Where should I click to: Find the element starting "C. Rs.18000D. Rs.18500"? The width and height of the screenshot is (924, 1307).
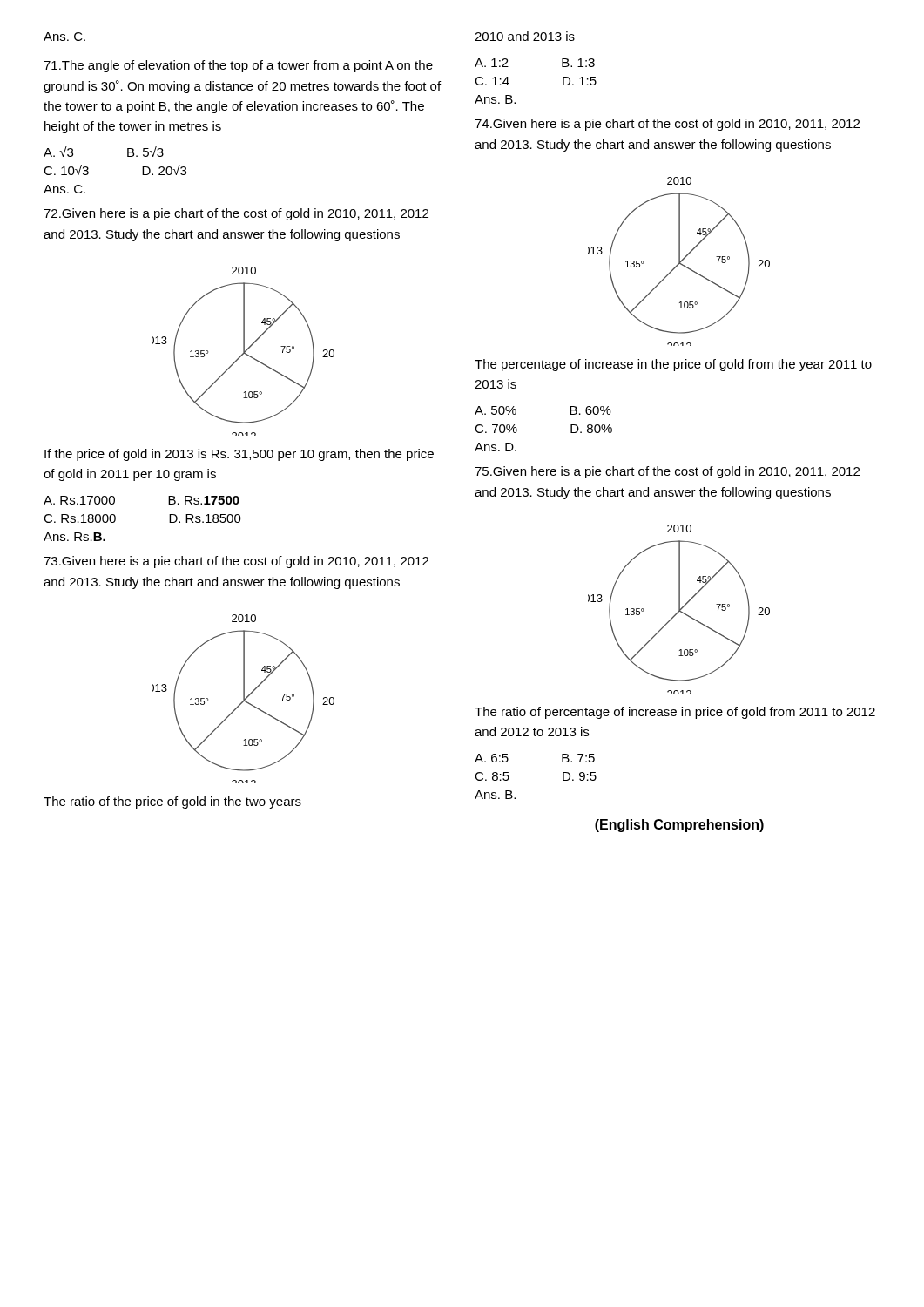[73, 519]
